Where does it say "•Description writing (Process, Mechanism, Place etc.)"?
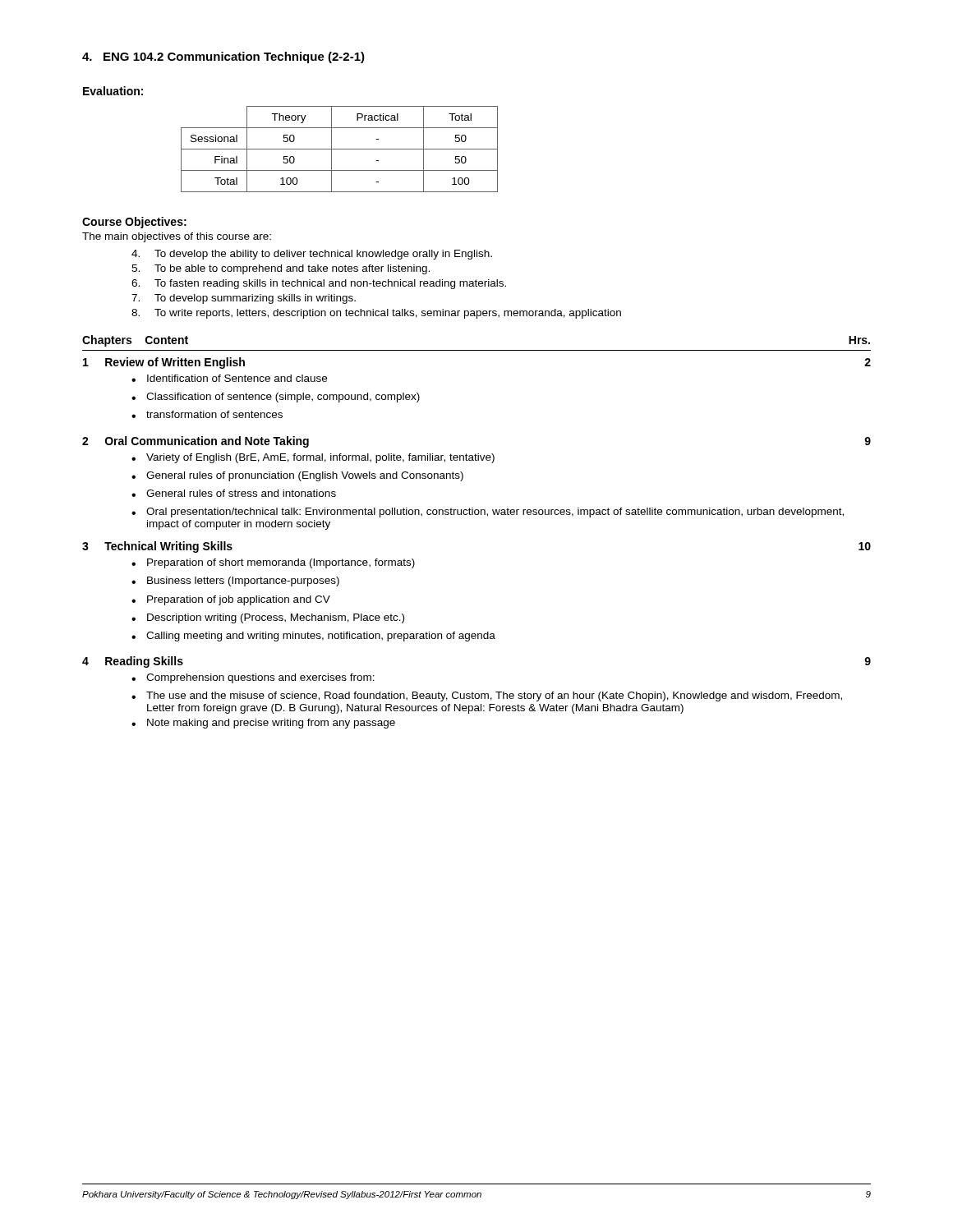 click(268, 619)
